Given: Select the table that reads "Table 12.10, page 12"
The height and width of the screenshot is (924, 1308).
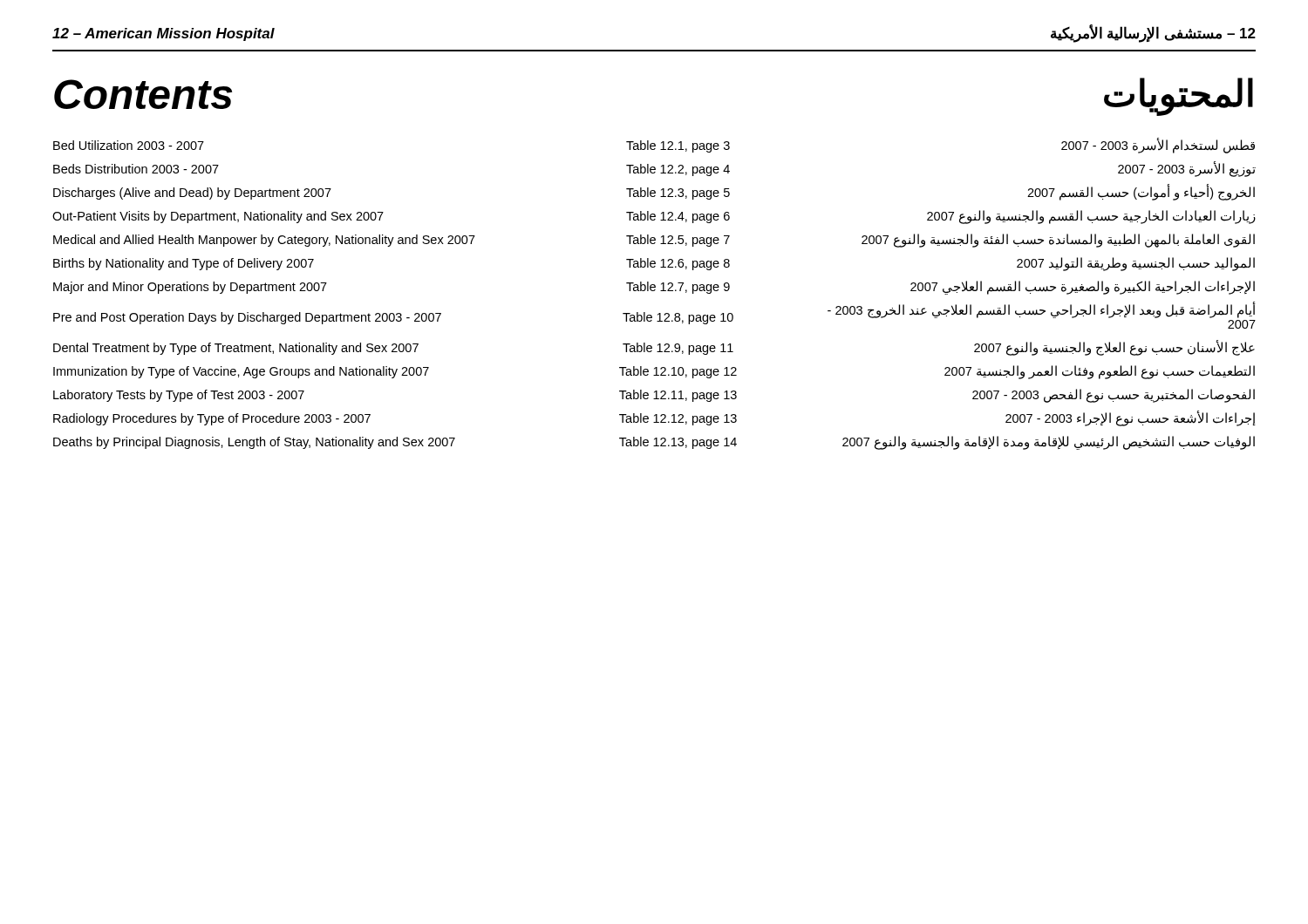Looking at the screenshot, I should (654, 294).
